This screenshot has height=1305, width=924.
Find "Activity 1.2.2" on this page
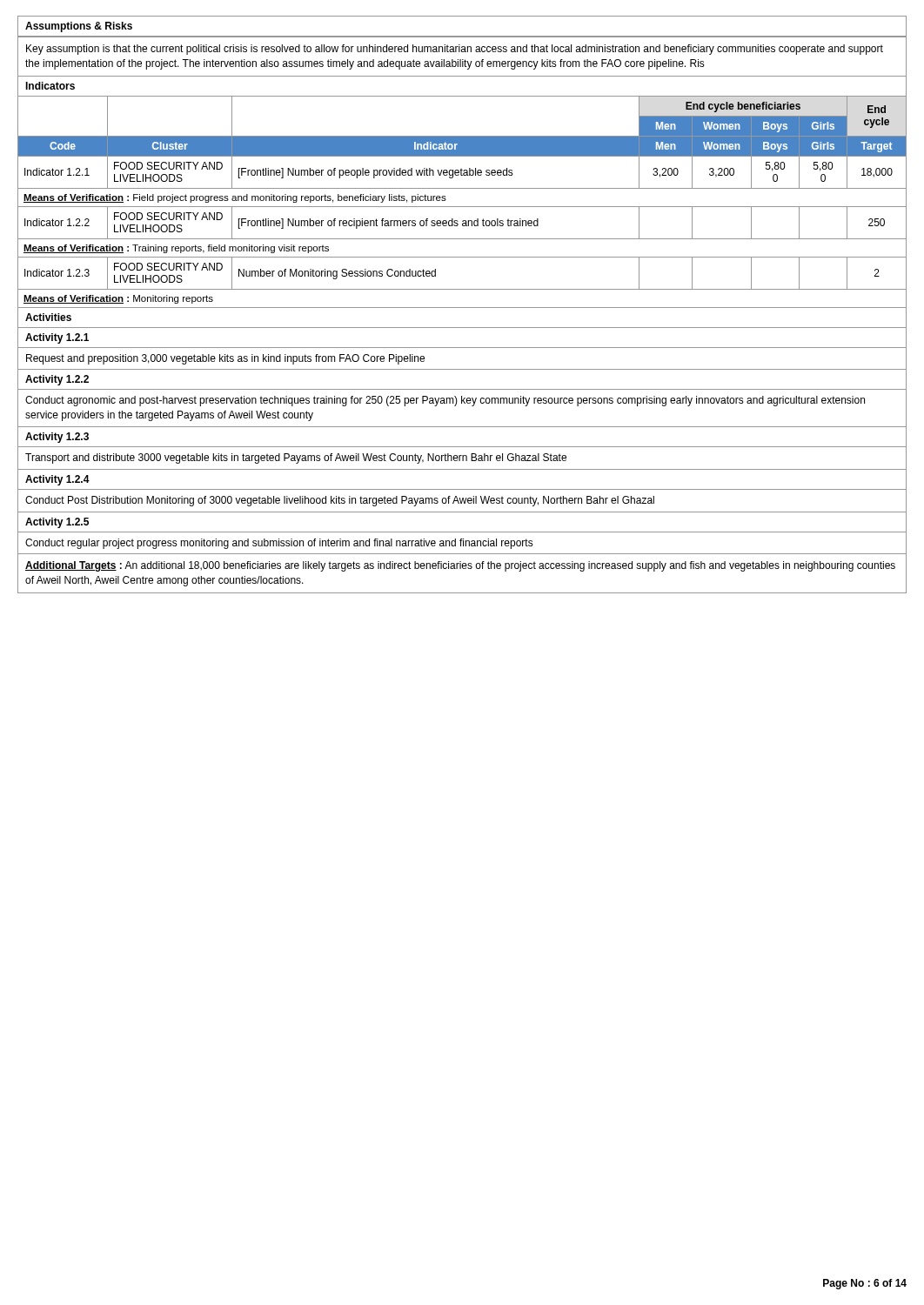(57, 380)
